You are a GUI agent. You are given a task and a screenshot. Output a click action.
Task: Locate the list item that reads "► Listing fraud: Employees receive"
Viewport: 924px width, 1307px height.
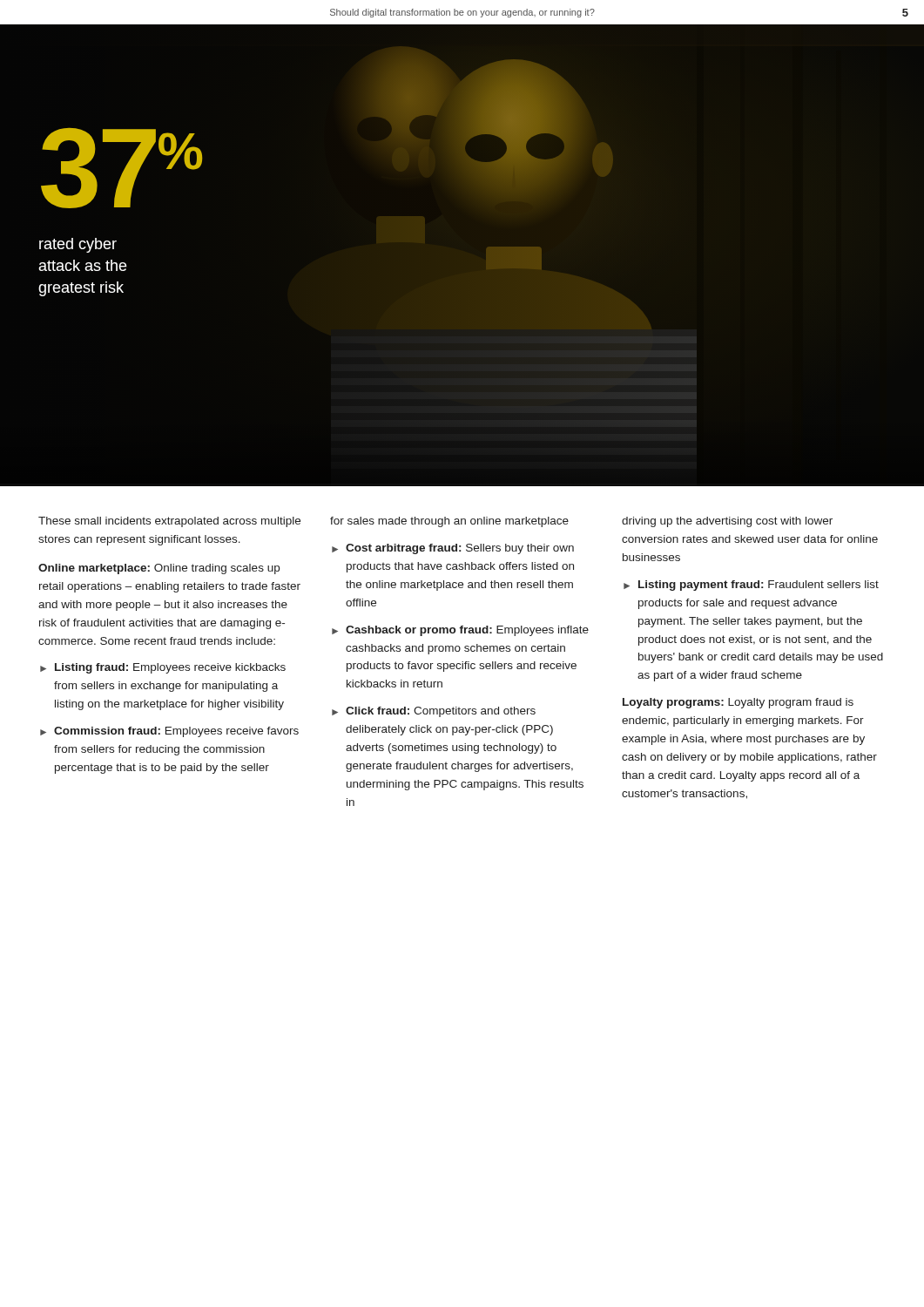(170, 686)
